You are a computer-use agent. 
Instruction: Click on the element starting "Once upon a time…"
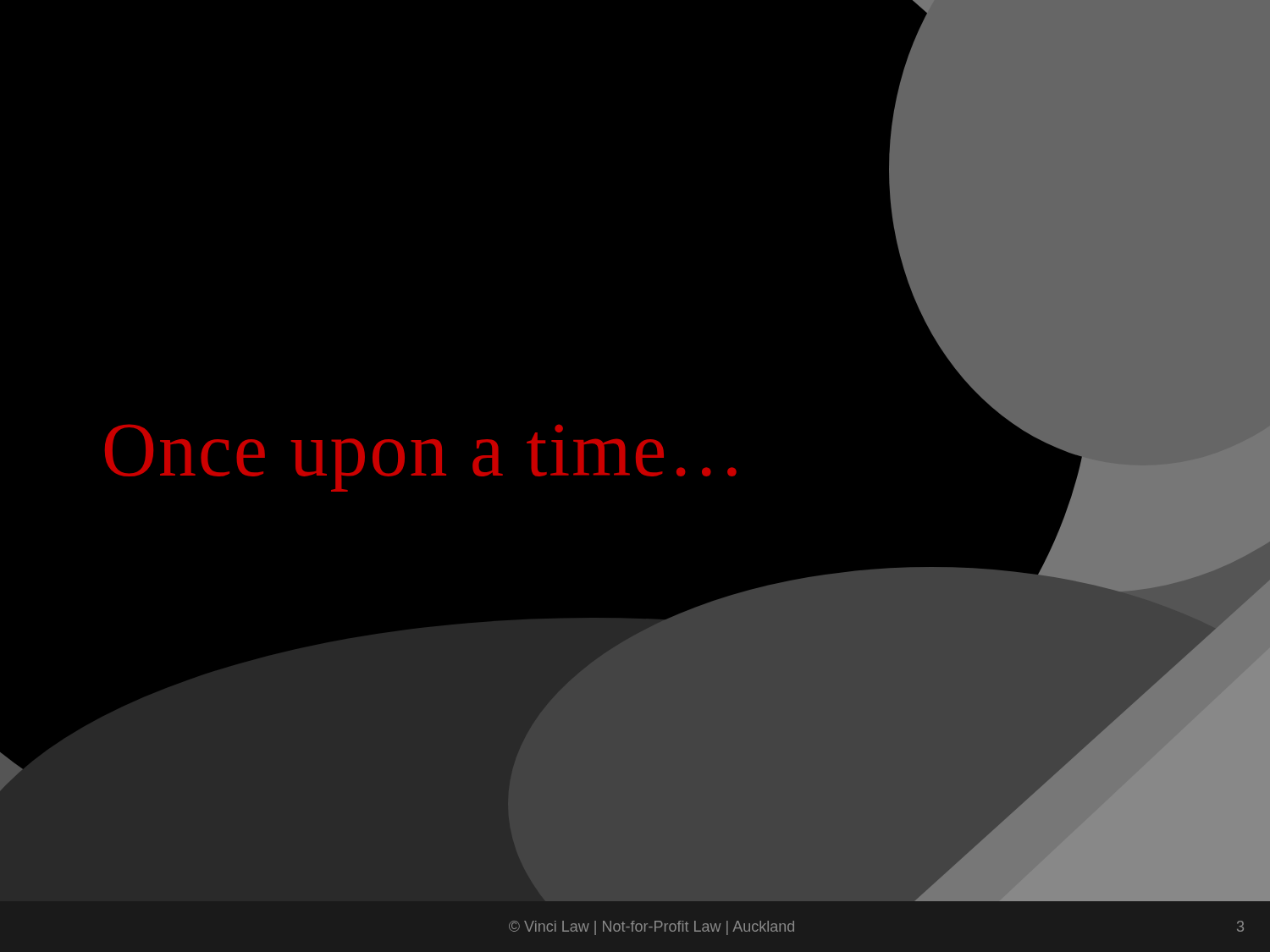click(424, 450)
